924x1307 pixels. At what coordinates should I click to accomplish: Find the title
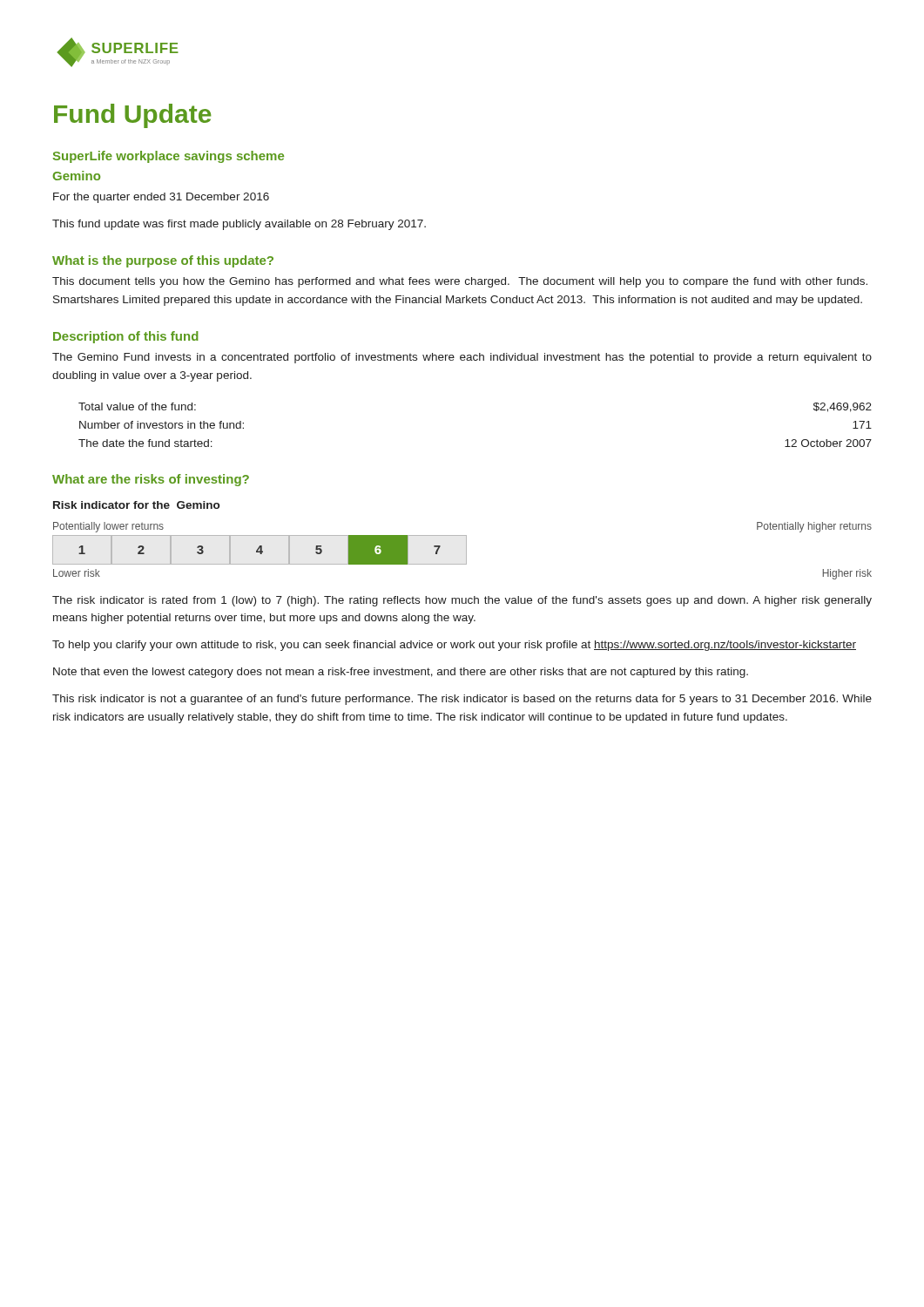pos(132,114)
